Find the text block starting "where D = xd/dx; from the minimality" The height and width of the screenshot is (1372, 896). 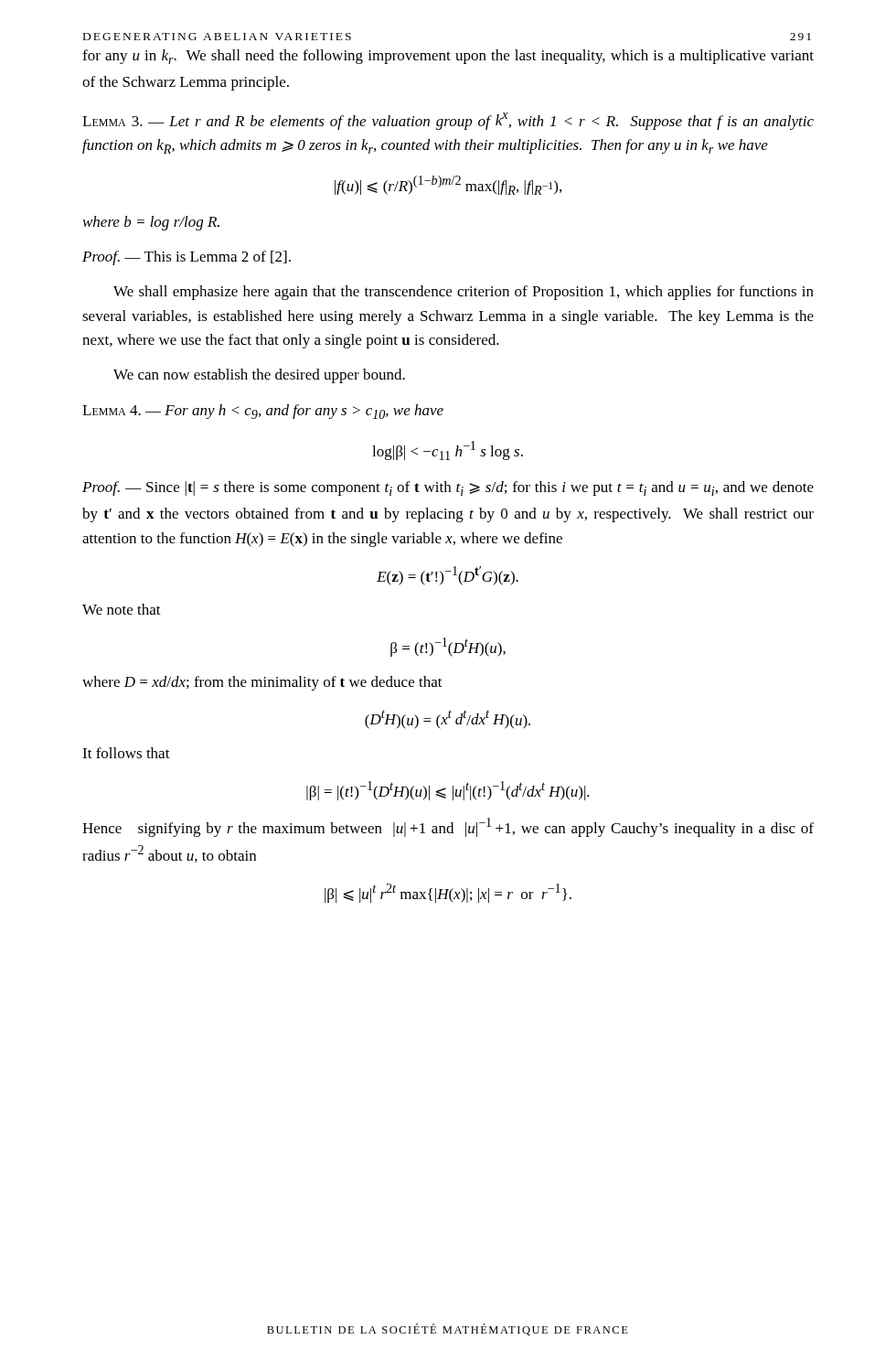pyautogui.click(x=448, y=682)
